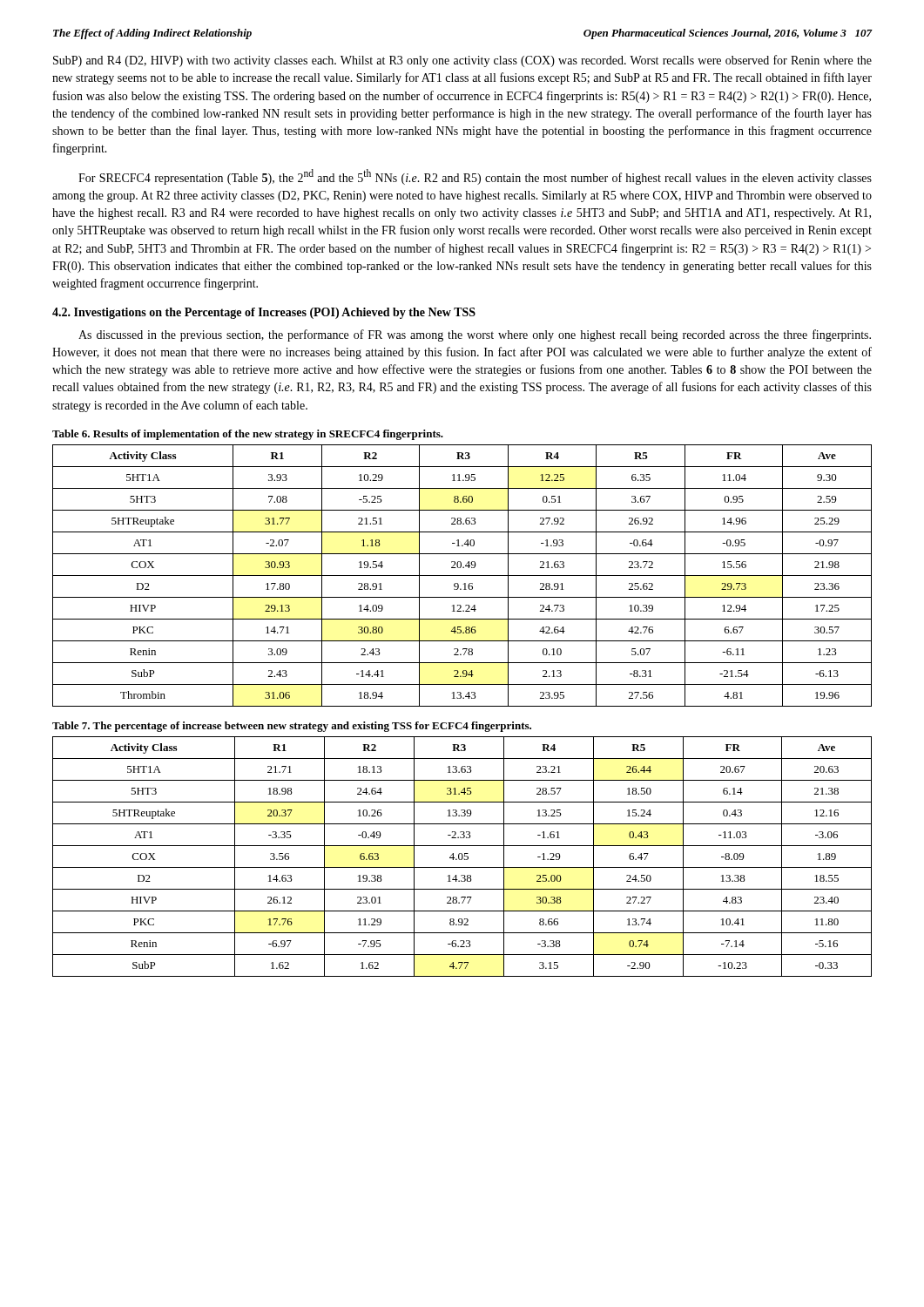Point to the text starting "SubP) and R4 (D2, HIVP)"

pyautogui.click(x=462, y=105)
